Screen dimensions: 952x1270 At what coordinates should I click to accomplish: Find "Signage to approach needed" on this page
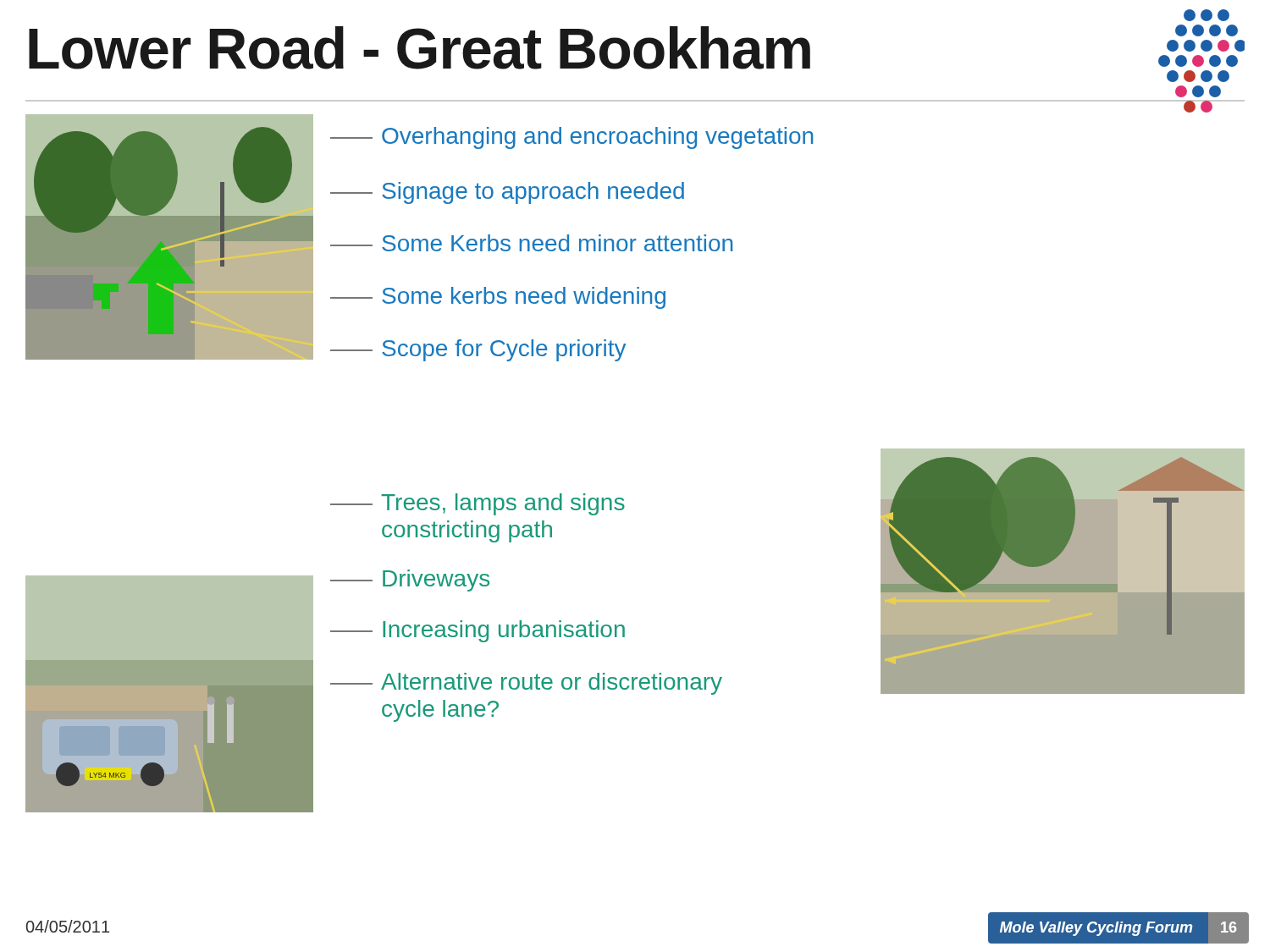[508, 191]
